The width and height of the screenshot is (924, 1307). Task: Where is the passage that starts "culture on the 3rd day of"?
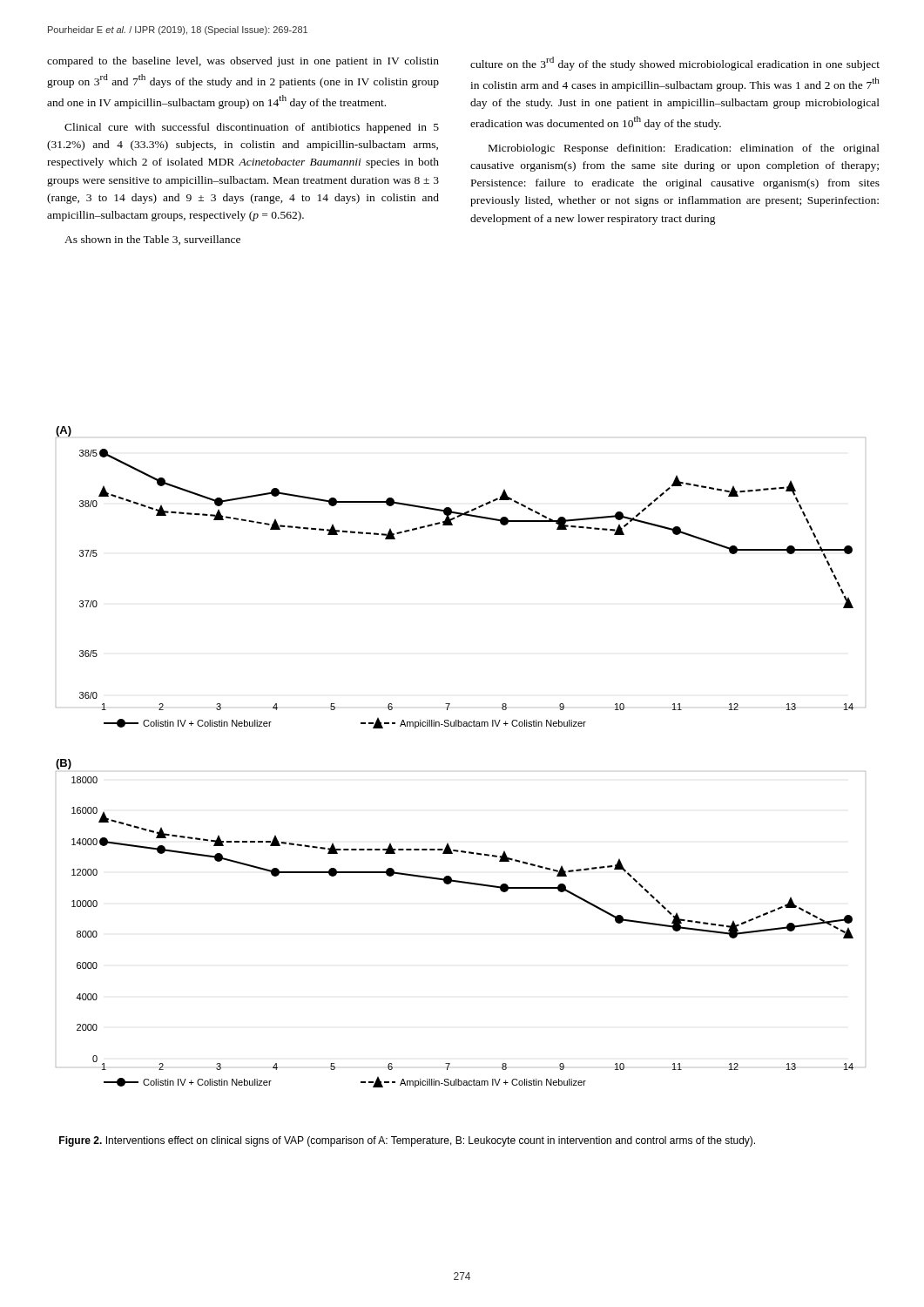[x=675, y=140]
